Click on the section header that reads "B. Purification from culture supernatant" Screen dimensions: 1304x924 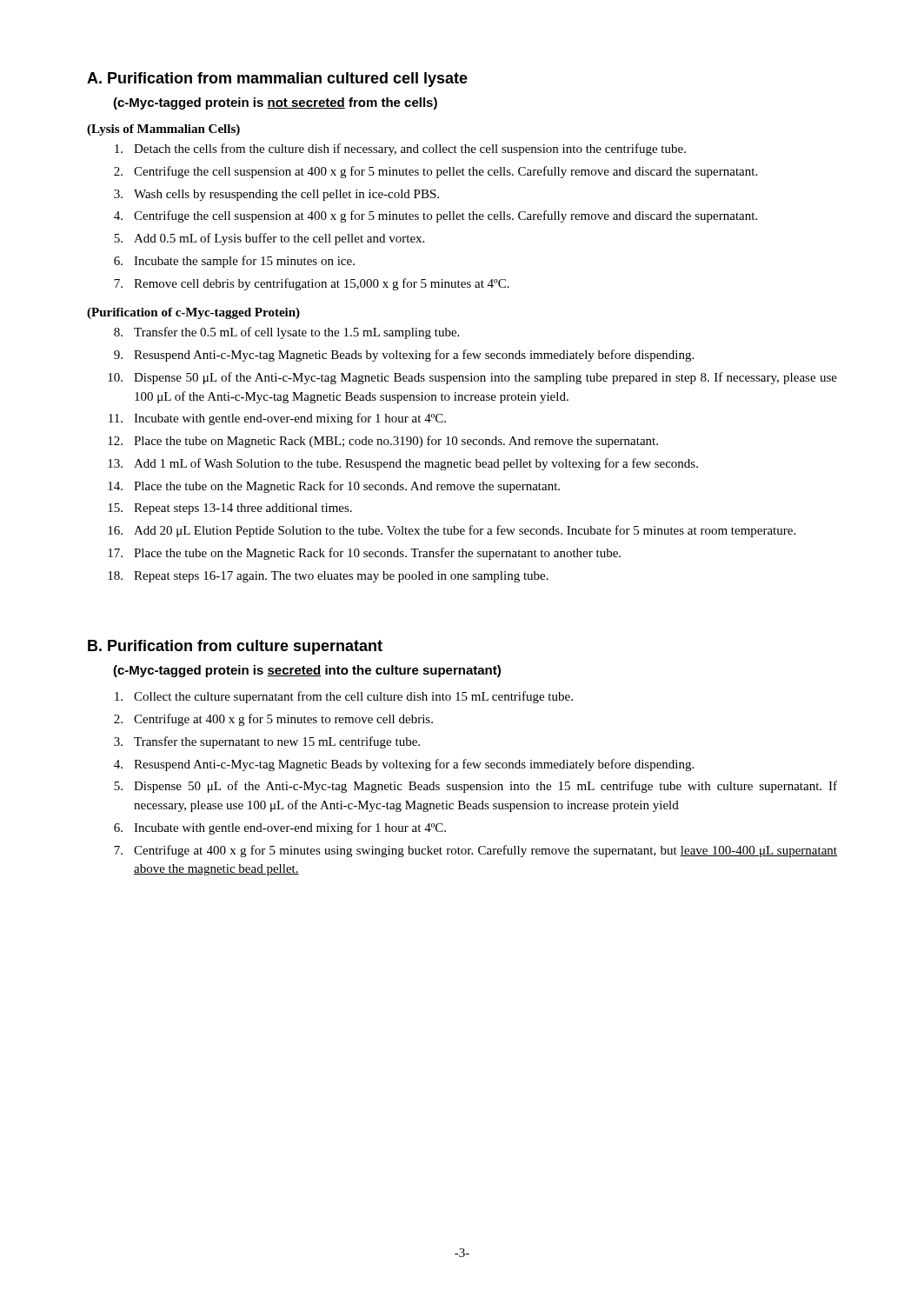click(x=235, y=646)
